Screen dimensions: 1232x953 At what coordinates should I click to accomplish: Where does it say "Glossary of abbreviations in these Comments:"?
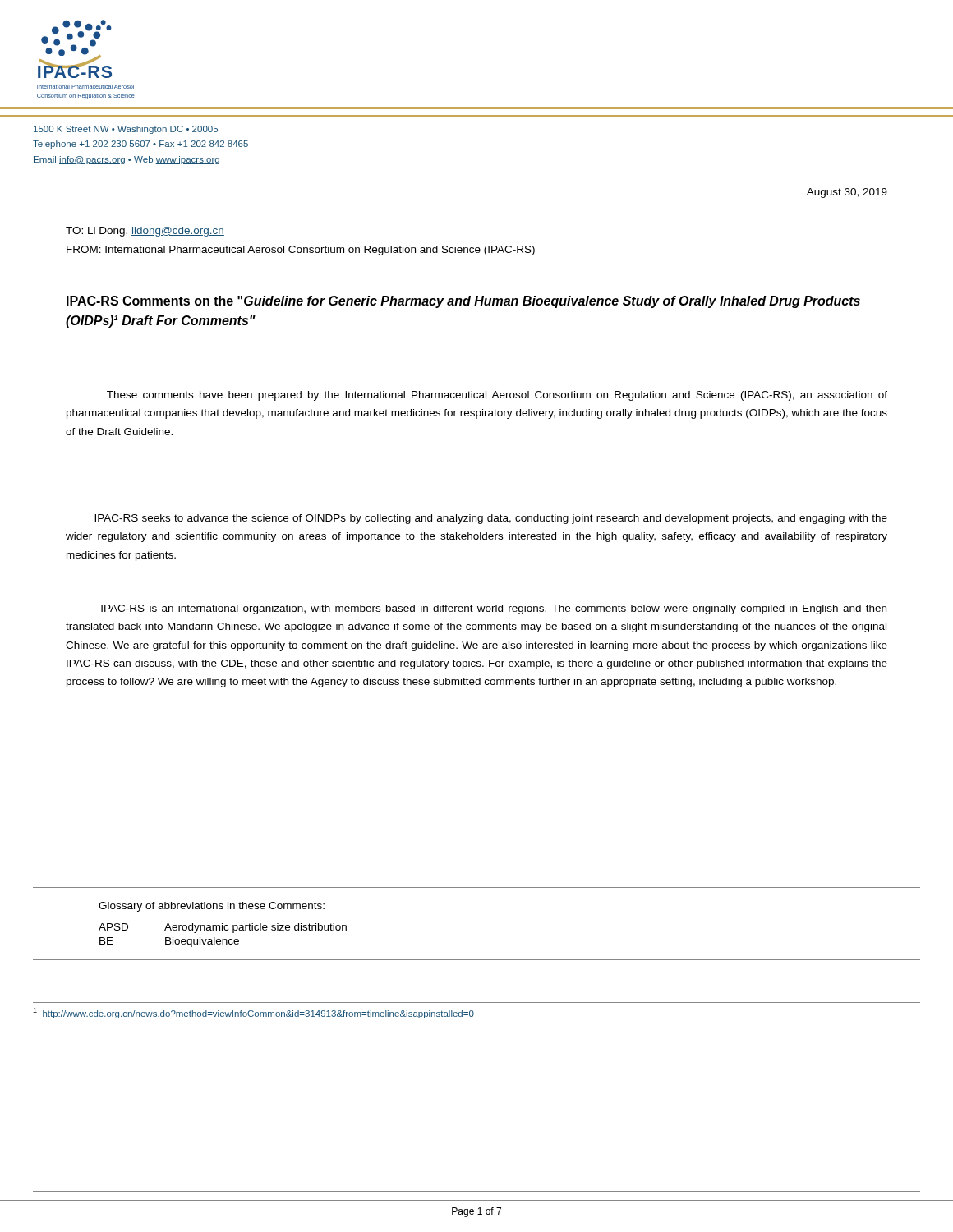(212, 906)
